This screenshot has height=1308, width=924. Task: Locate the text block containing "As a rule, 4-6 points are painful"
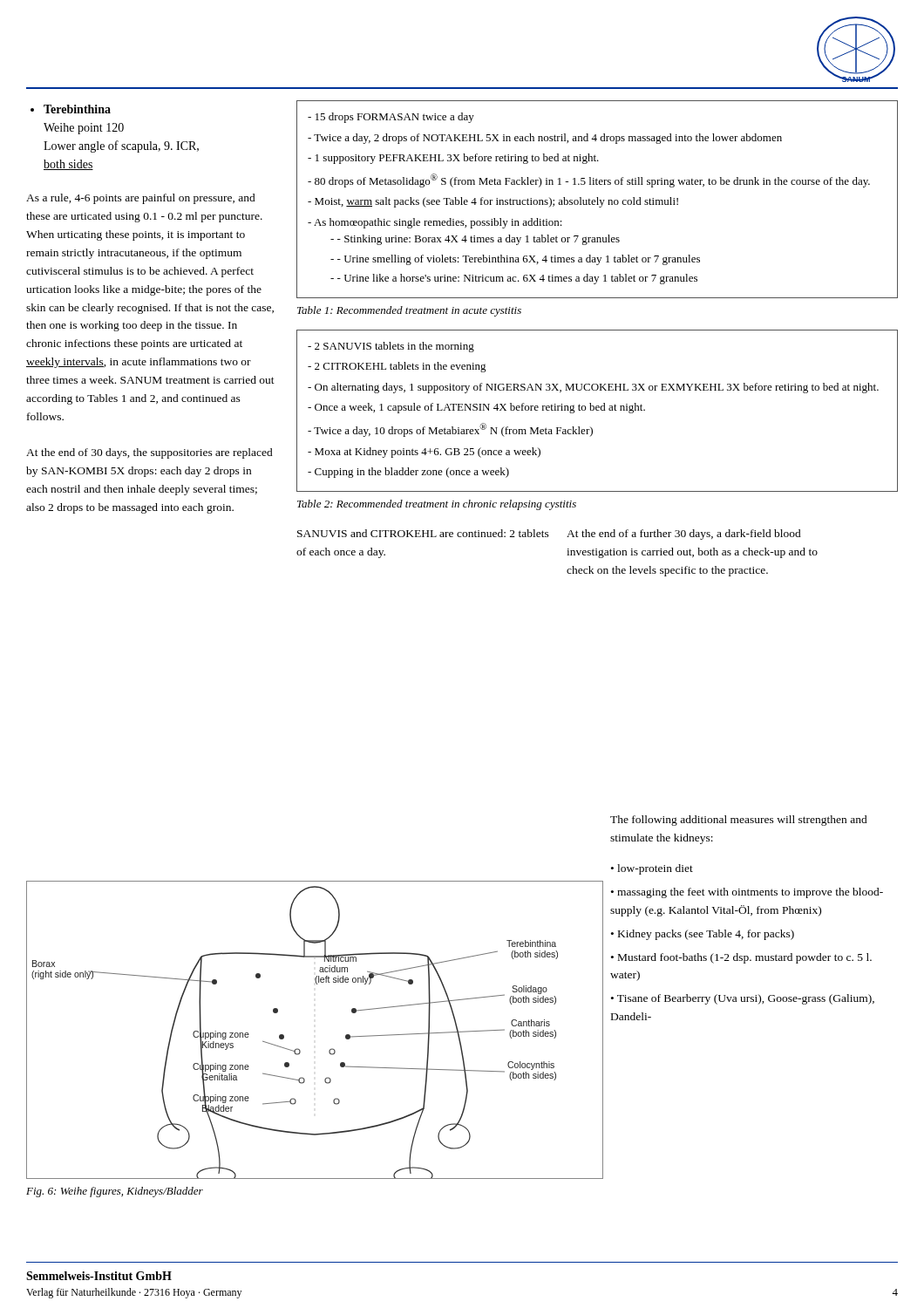[150, 307]
